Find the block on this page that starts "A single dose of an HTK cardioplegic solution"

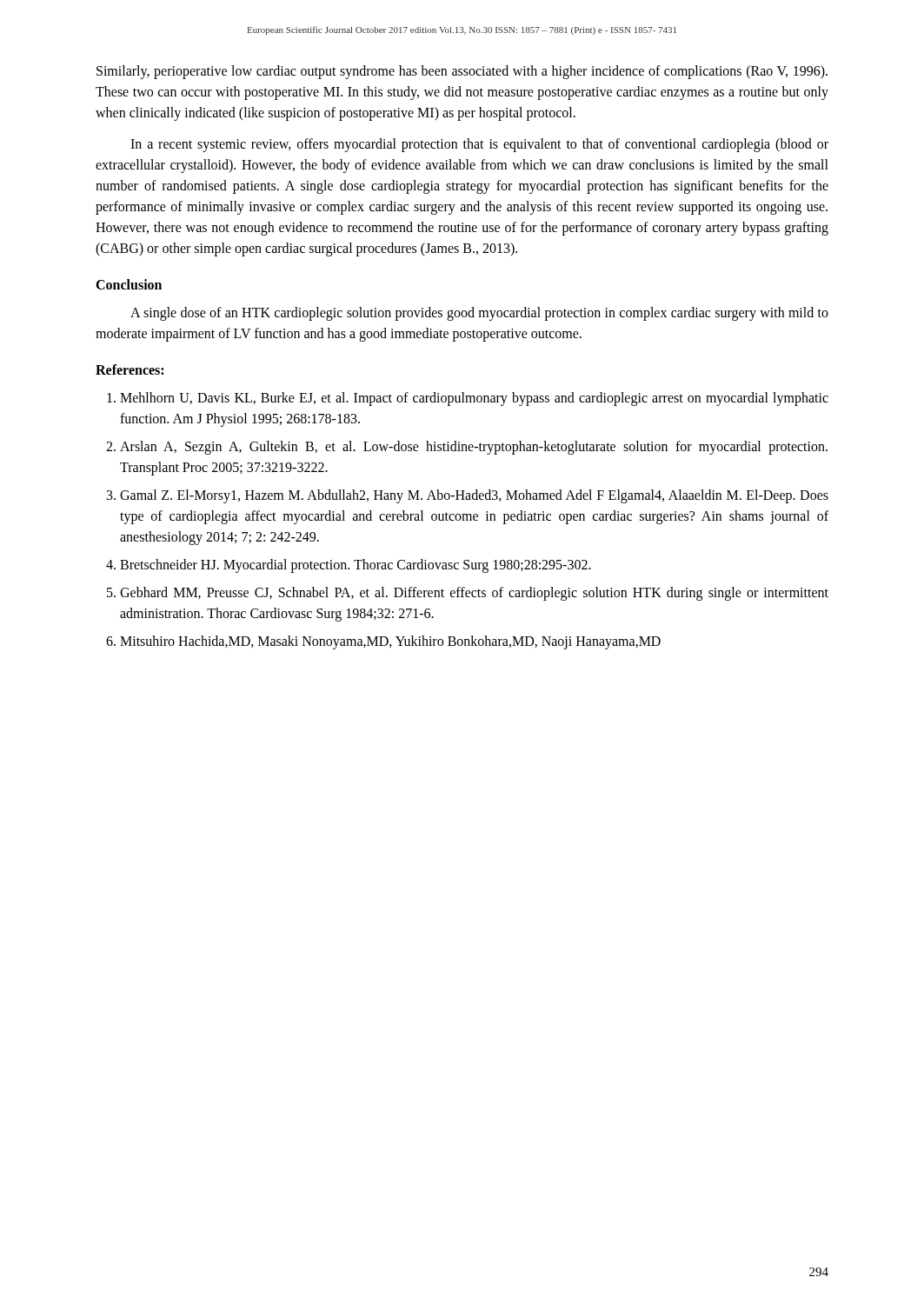[x=462, y=323]
